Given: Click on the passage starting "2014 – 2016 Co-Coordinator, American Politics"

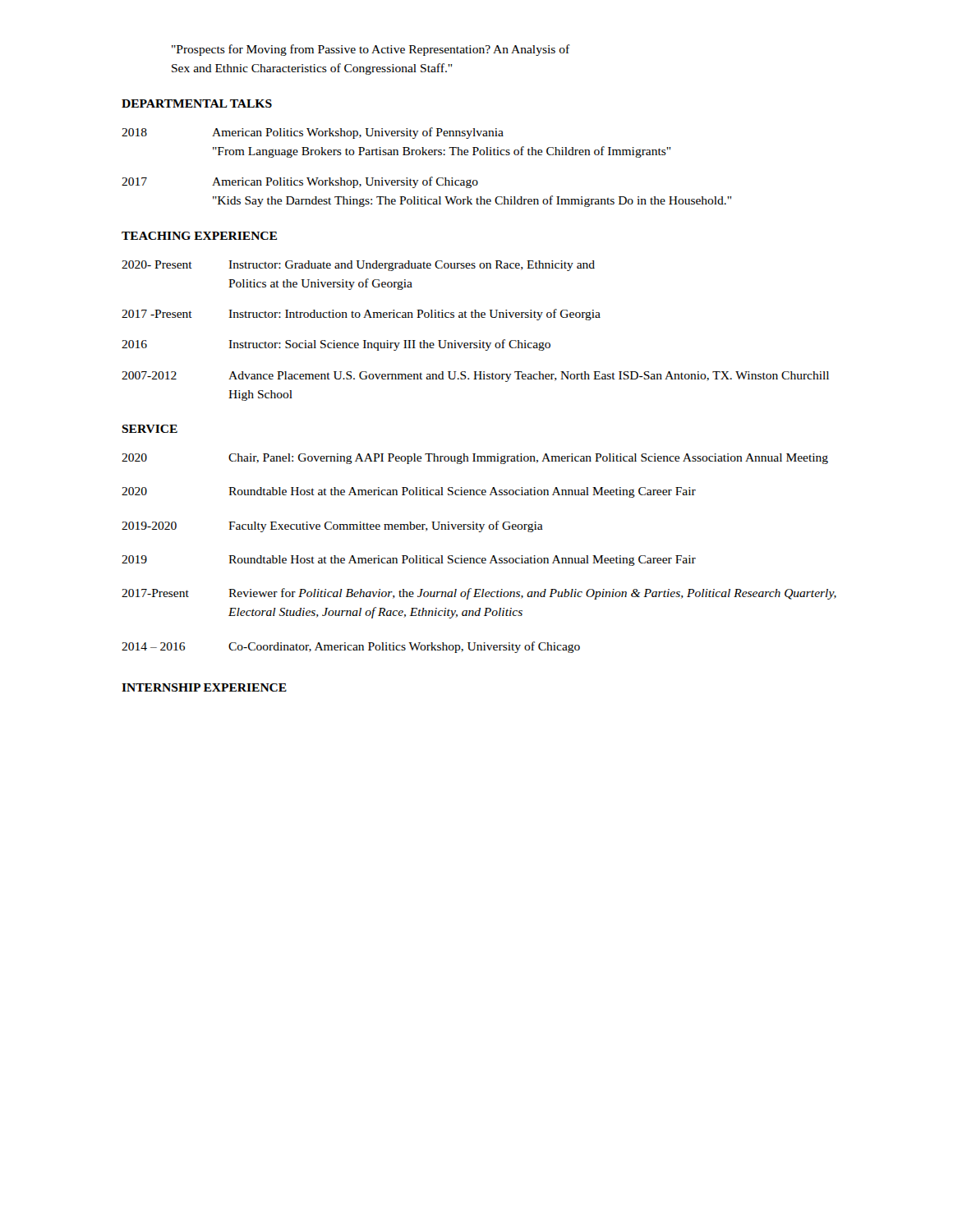Looking at the screenshot, I should 488,646.
